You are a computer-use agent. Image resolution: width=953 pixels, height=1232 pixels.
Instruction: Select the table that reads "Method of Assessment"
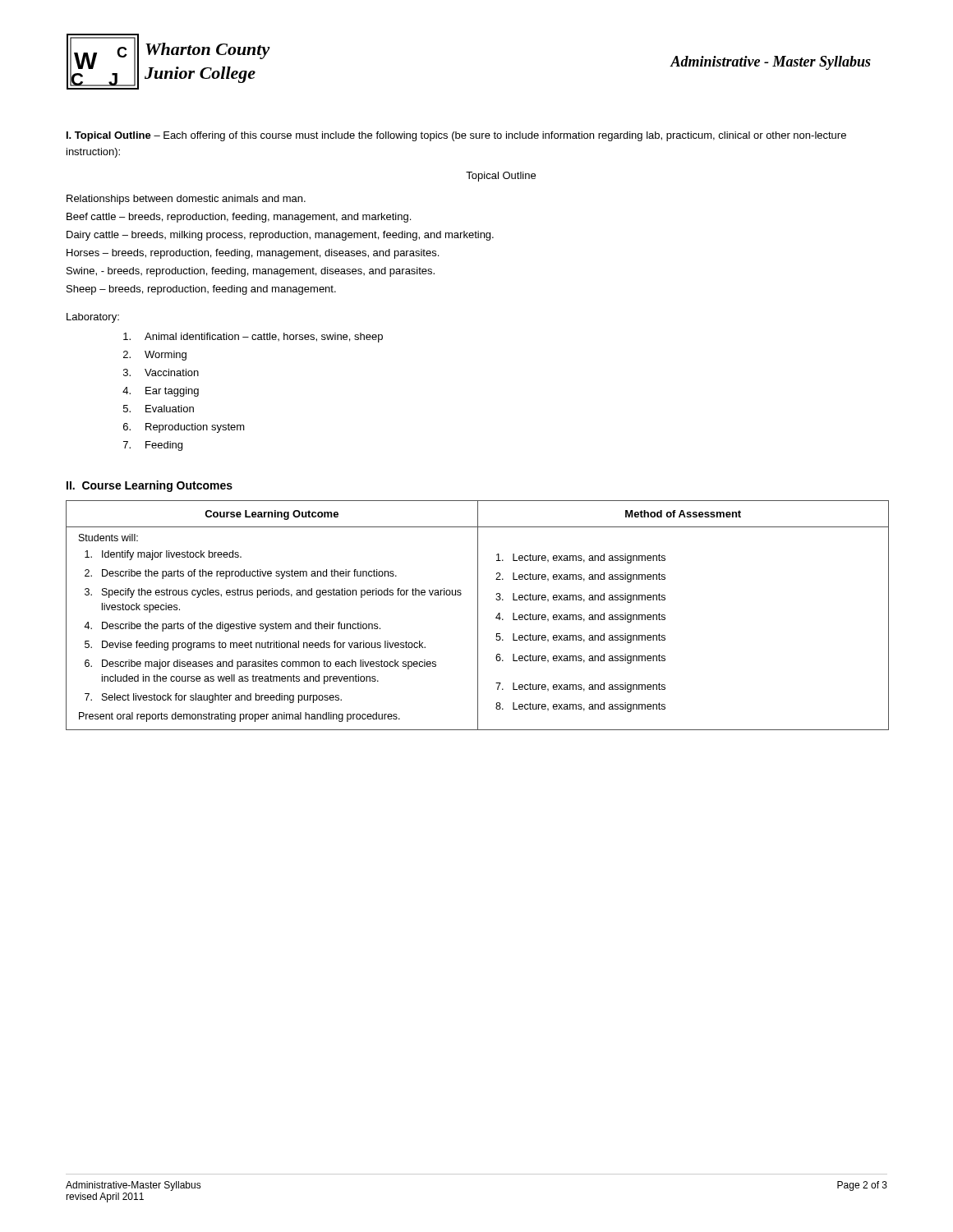pos(477,615)
